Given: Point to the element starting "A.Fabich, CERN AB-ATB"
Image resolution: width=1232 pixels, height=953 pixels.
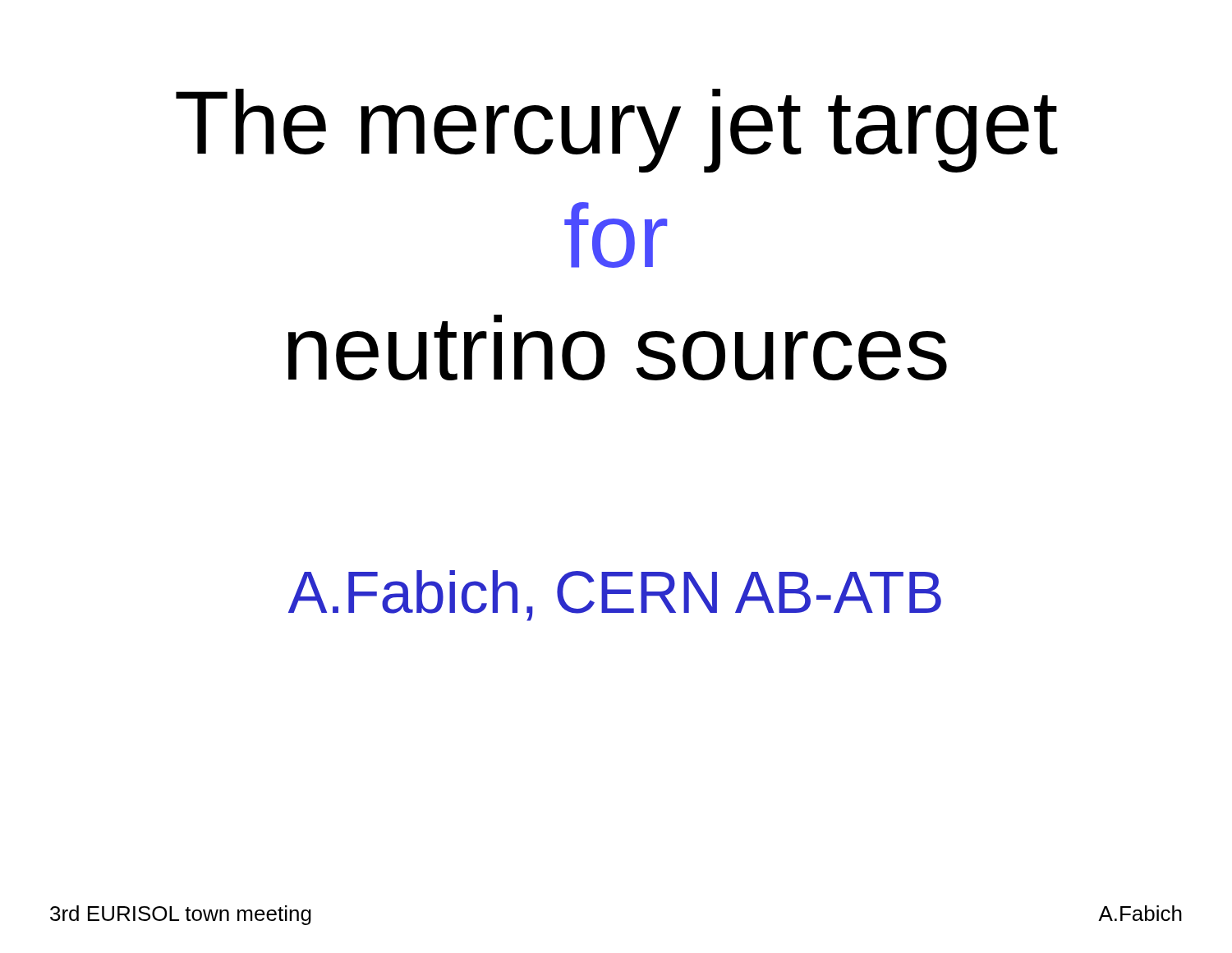Looking at the screenshot, I should tap(616, 592).
